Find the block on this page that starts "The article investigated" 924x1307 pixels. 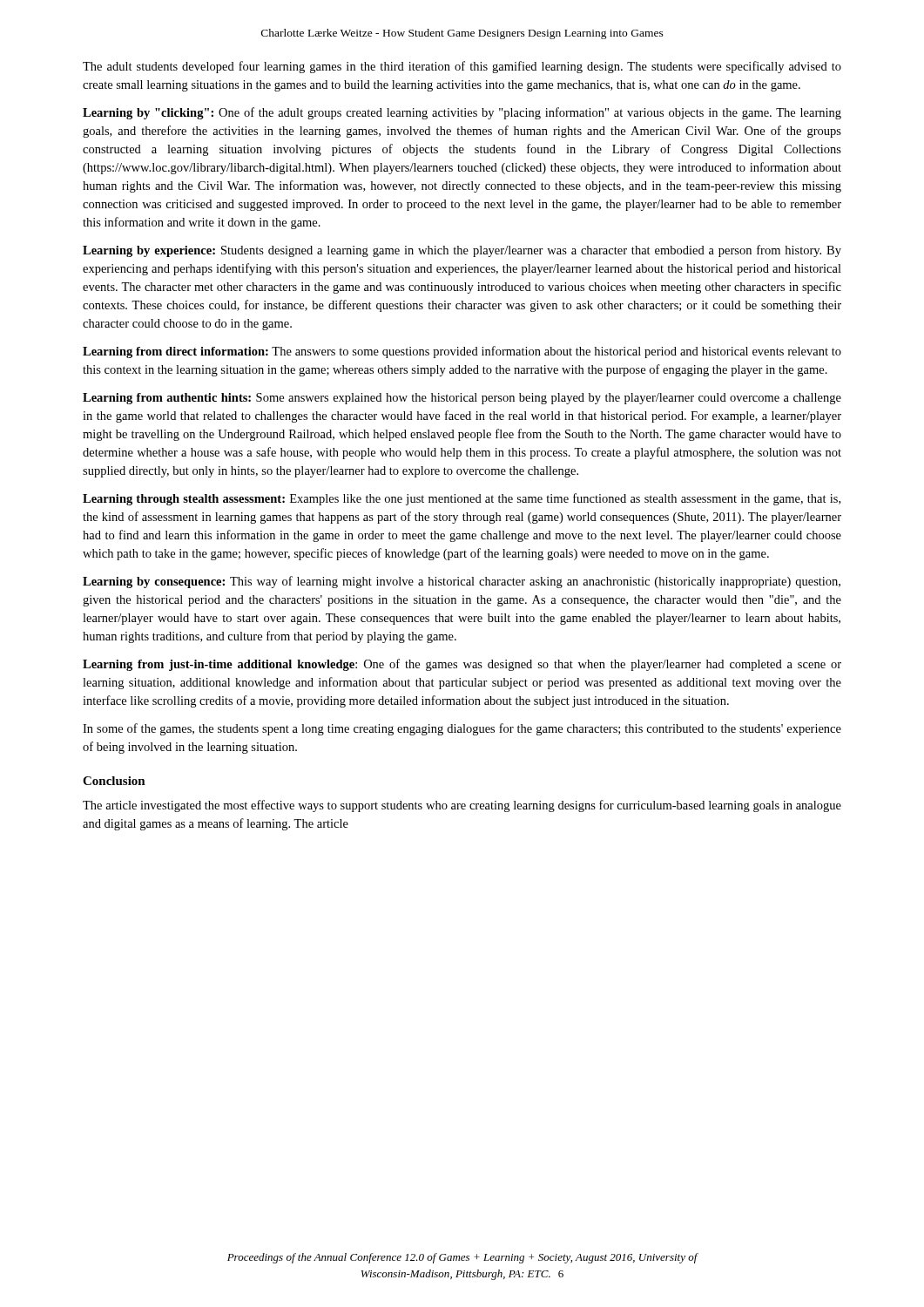[x=462, y=814]
